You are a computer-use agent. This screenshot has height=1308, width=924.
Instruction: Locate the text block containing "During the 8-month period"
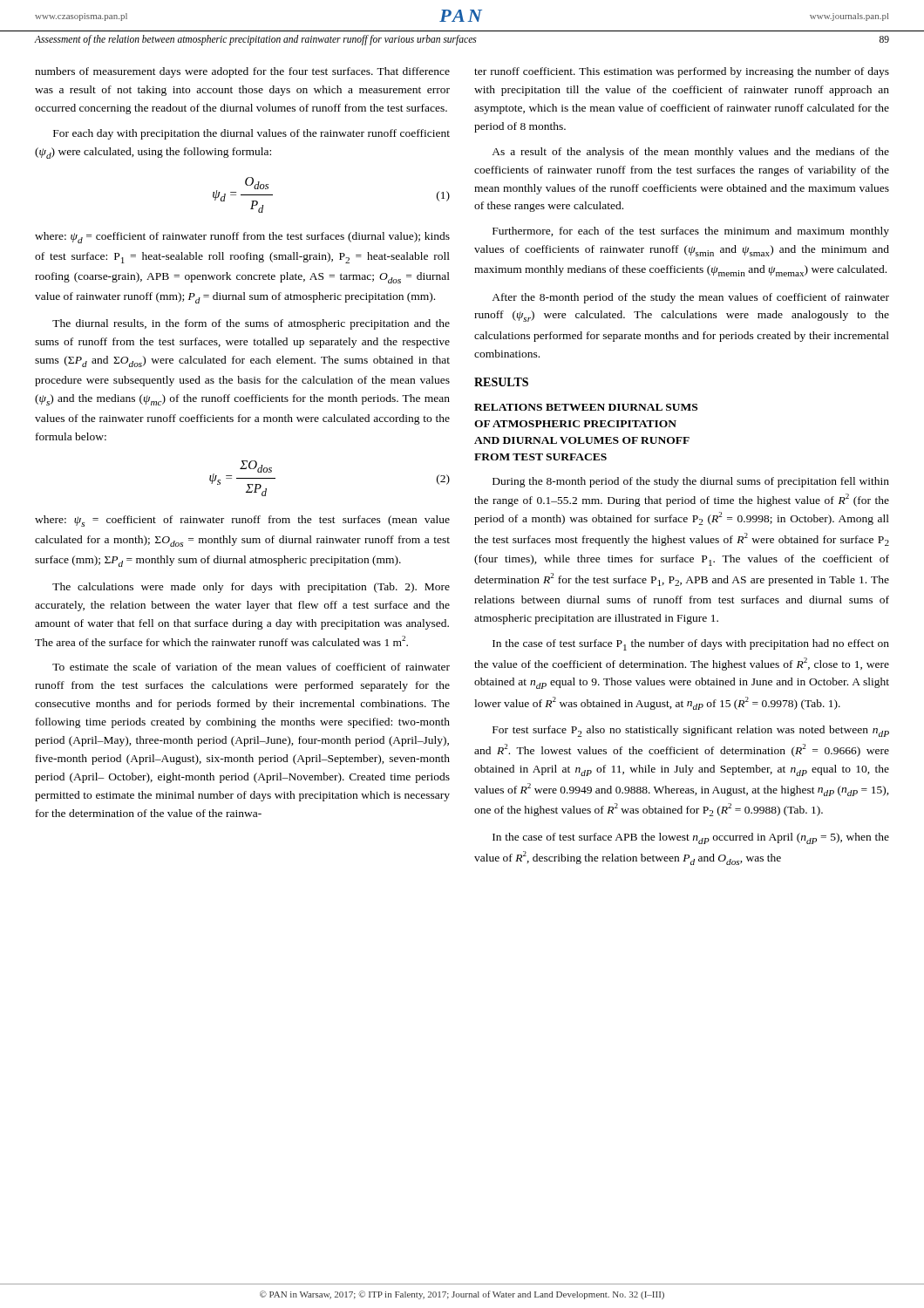(x=682, y=671)
